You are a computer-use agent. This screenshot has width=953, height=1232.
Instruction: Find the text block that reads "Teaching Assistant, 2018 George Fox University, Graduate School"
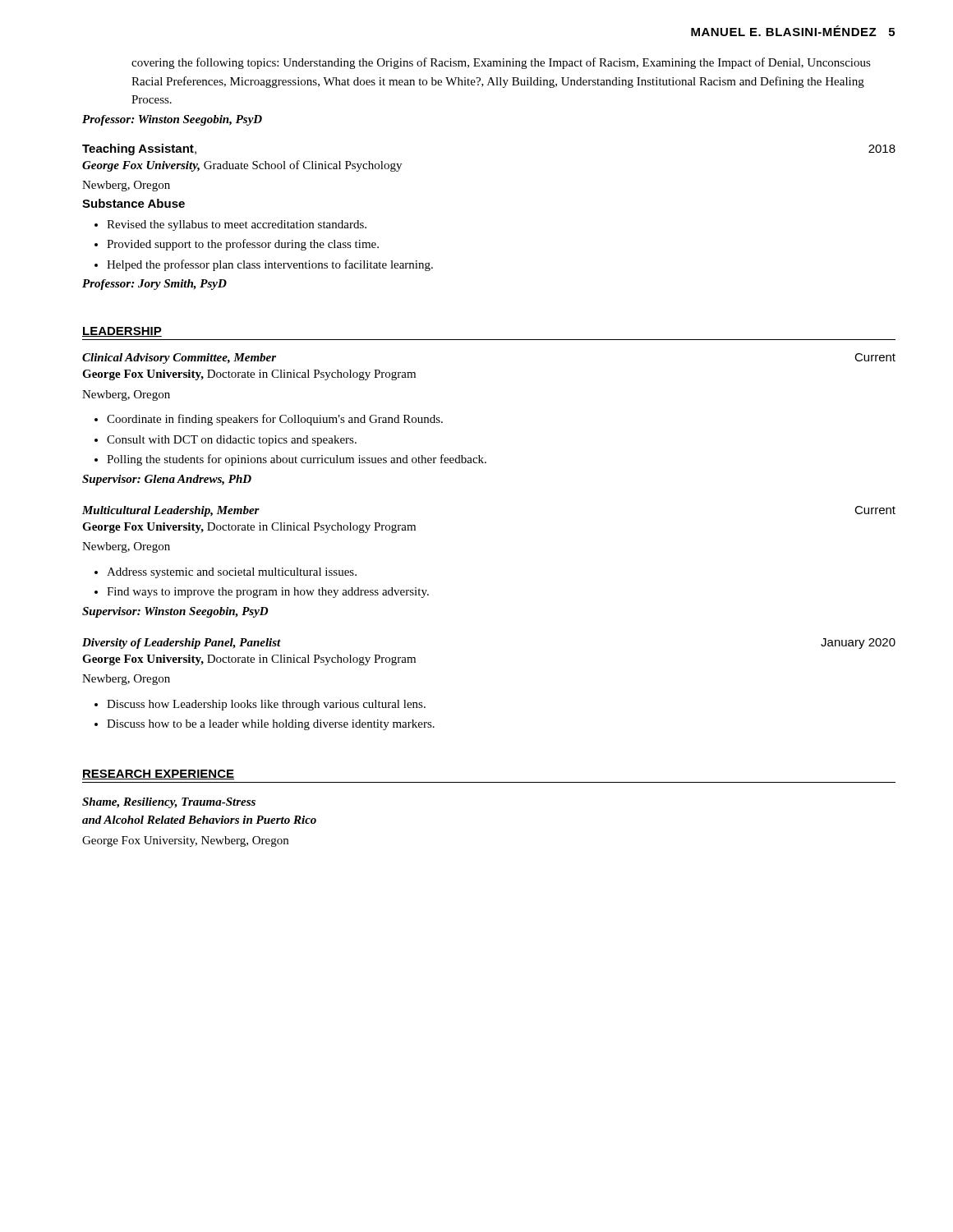click(x=143, y=150)
